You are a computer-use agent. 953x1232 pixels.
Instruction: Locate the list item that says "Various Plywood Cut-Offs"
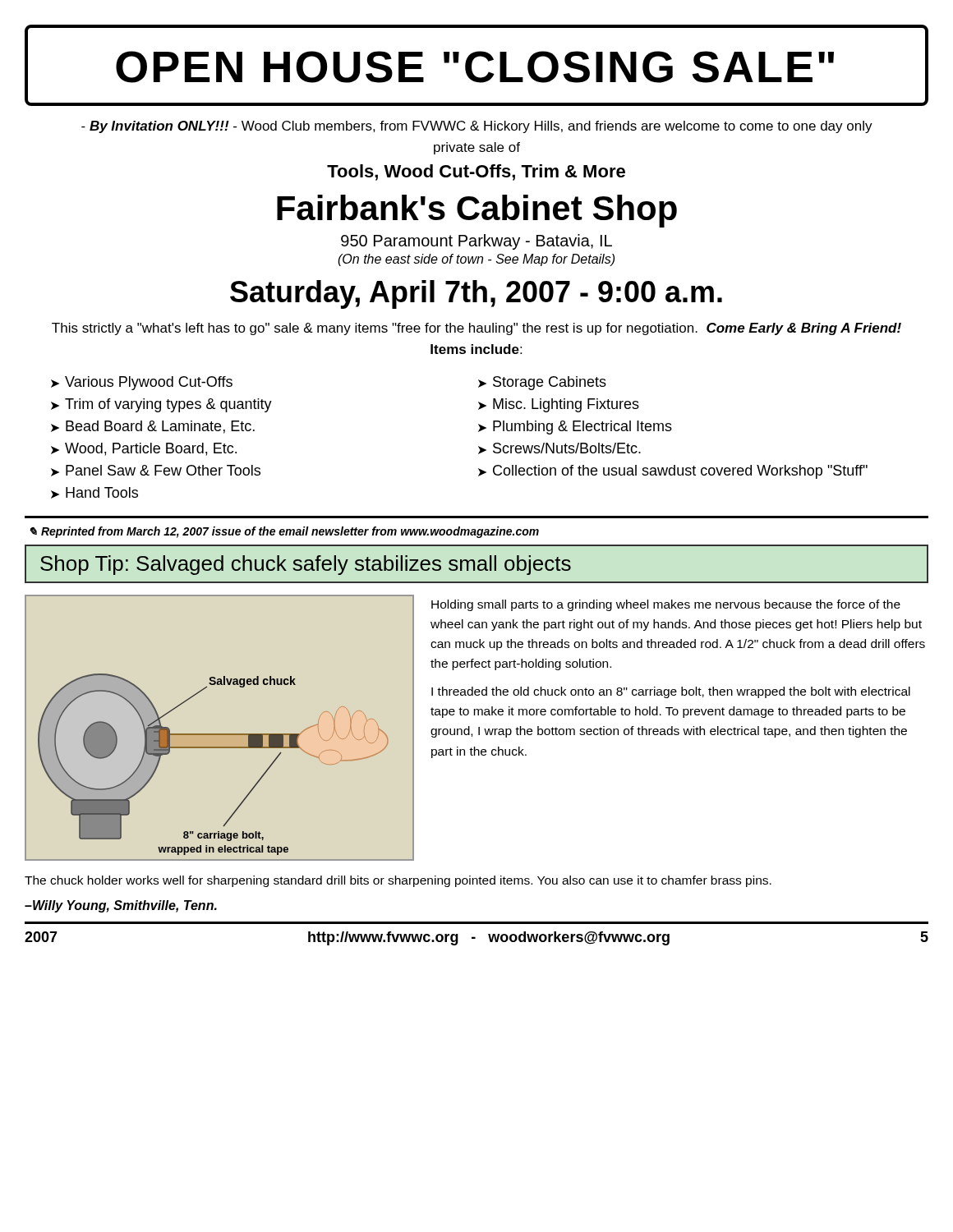[149, 382]
